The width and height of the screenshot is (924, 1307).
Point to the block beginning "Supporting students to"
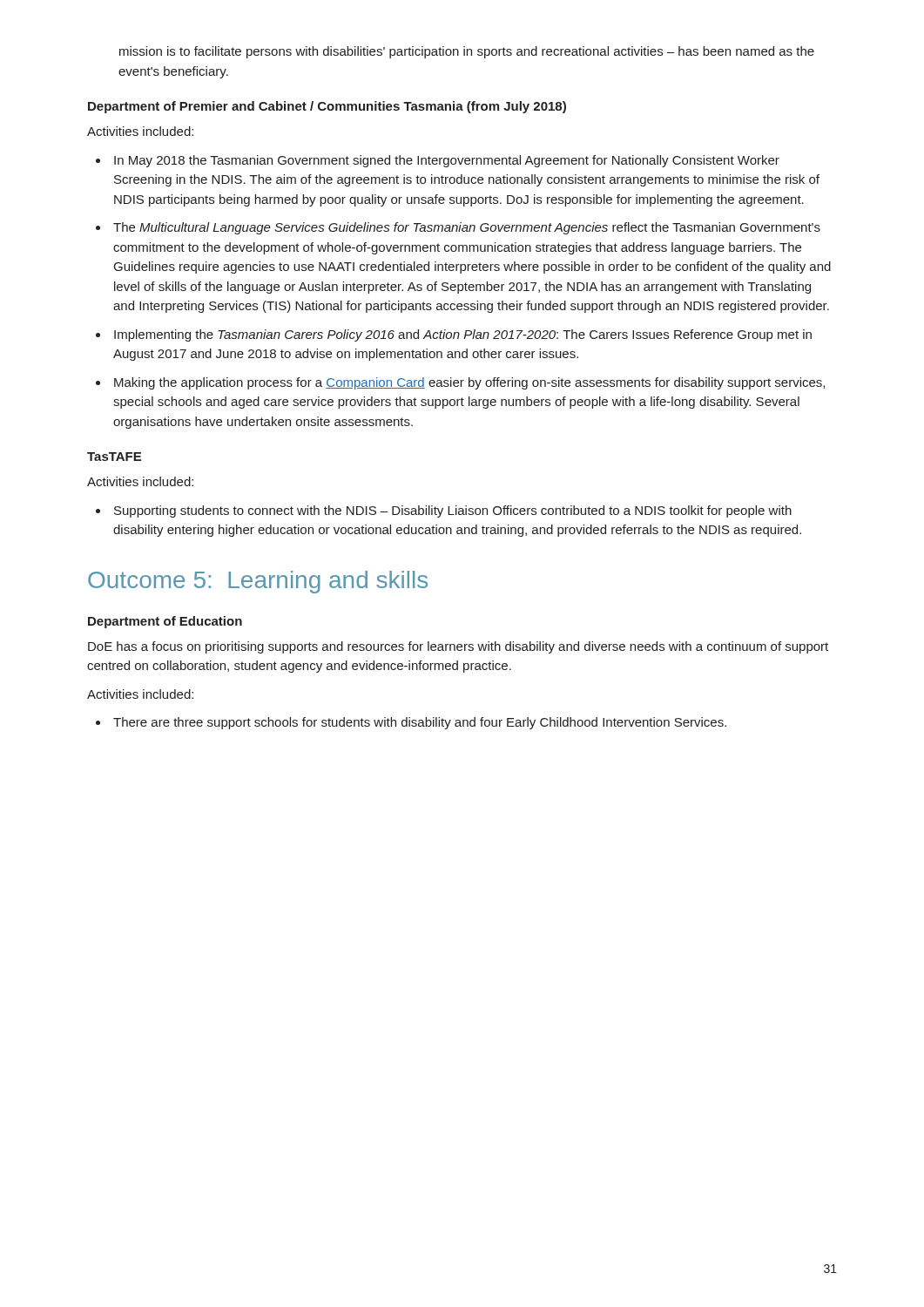tap(458, 520)
